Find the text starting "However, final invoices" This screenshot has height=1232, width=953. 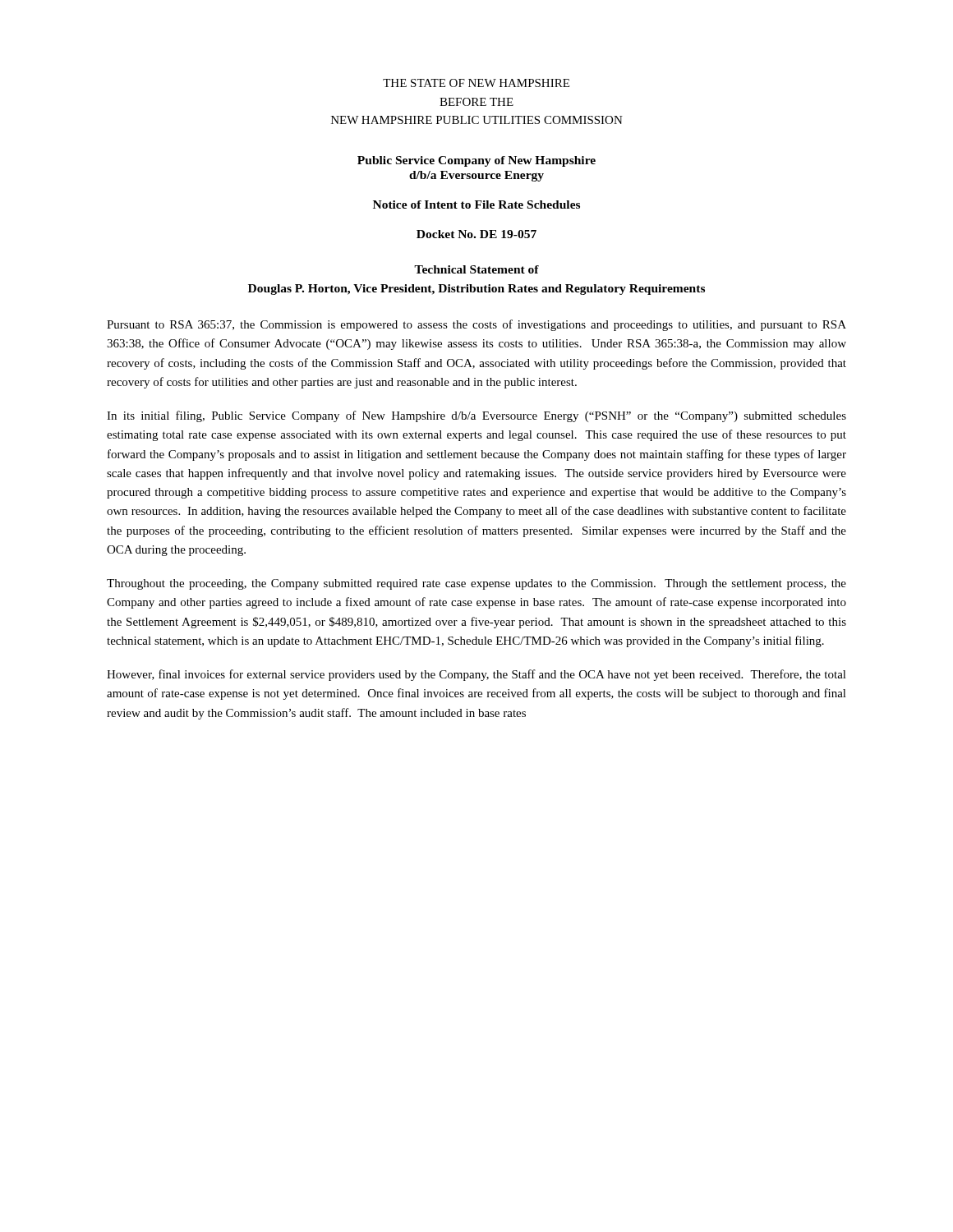pos(476,693)
